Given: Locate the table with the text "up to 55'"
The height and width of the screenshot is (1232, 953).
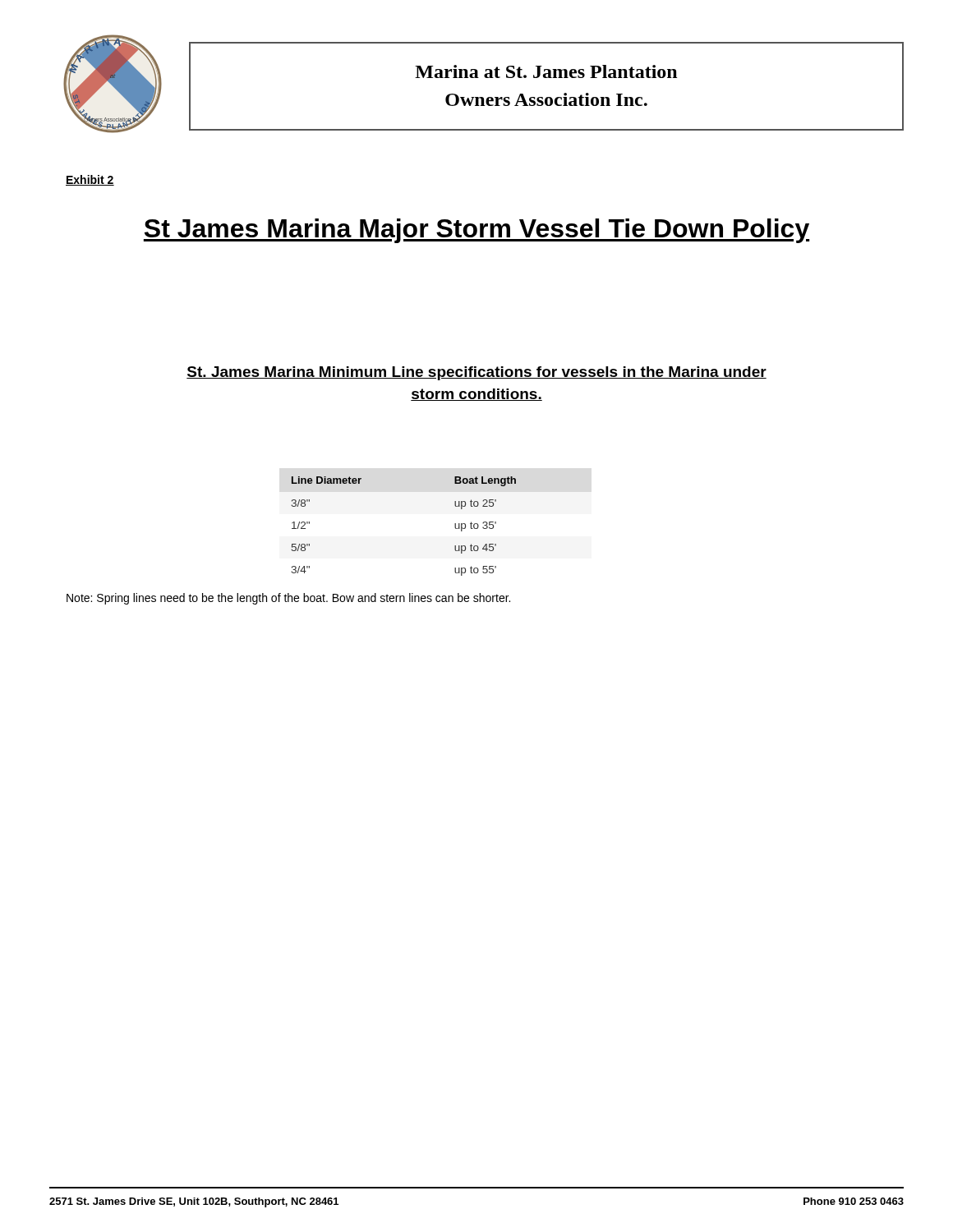Looking at the screenshot, I should (435, 524).
